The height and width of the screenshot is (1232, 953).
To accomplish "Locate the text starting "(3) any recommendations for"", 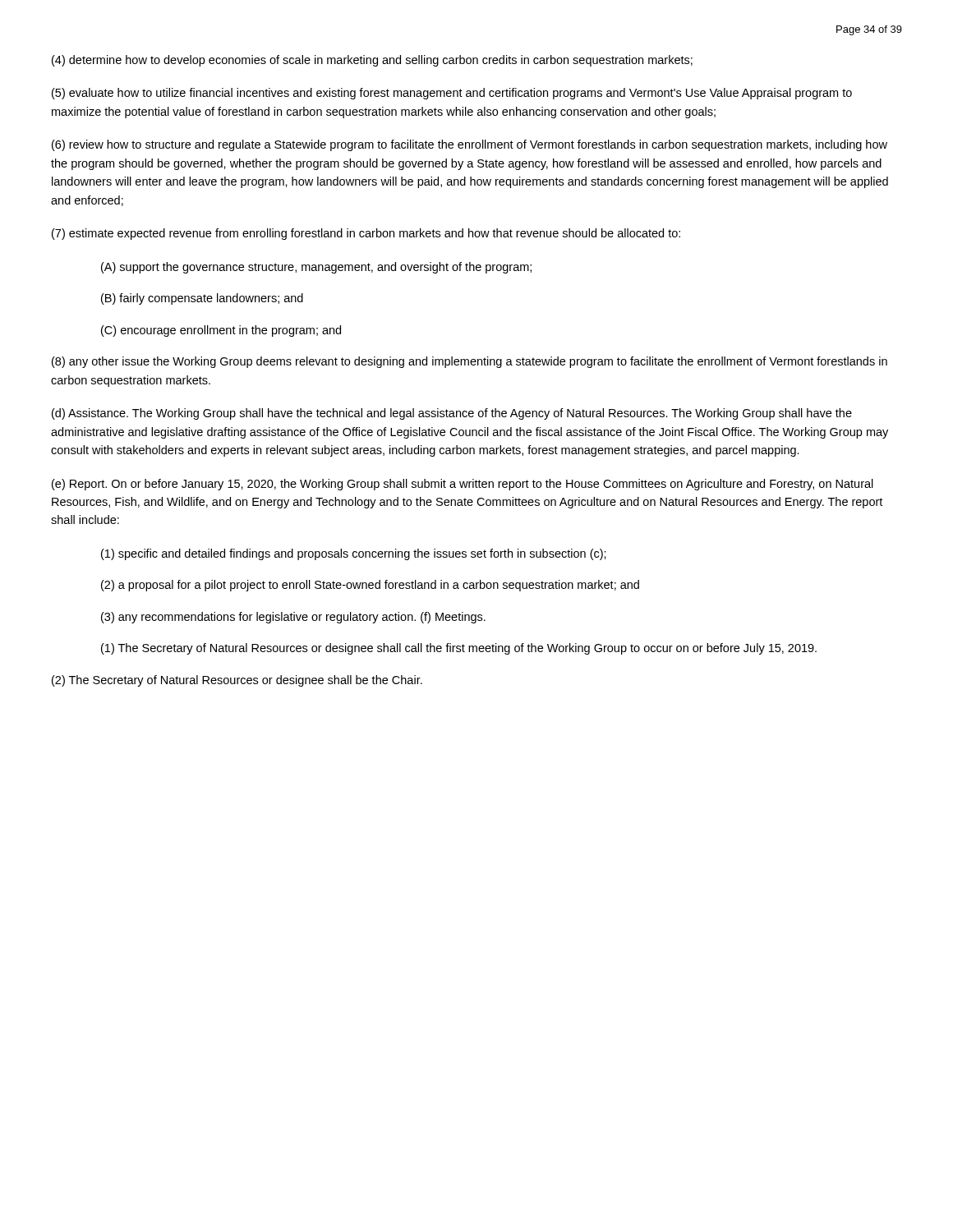I will coord(293,617).
